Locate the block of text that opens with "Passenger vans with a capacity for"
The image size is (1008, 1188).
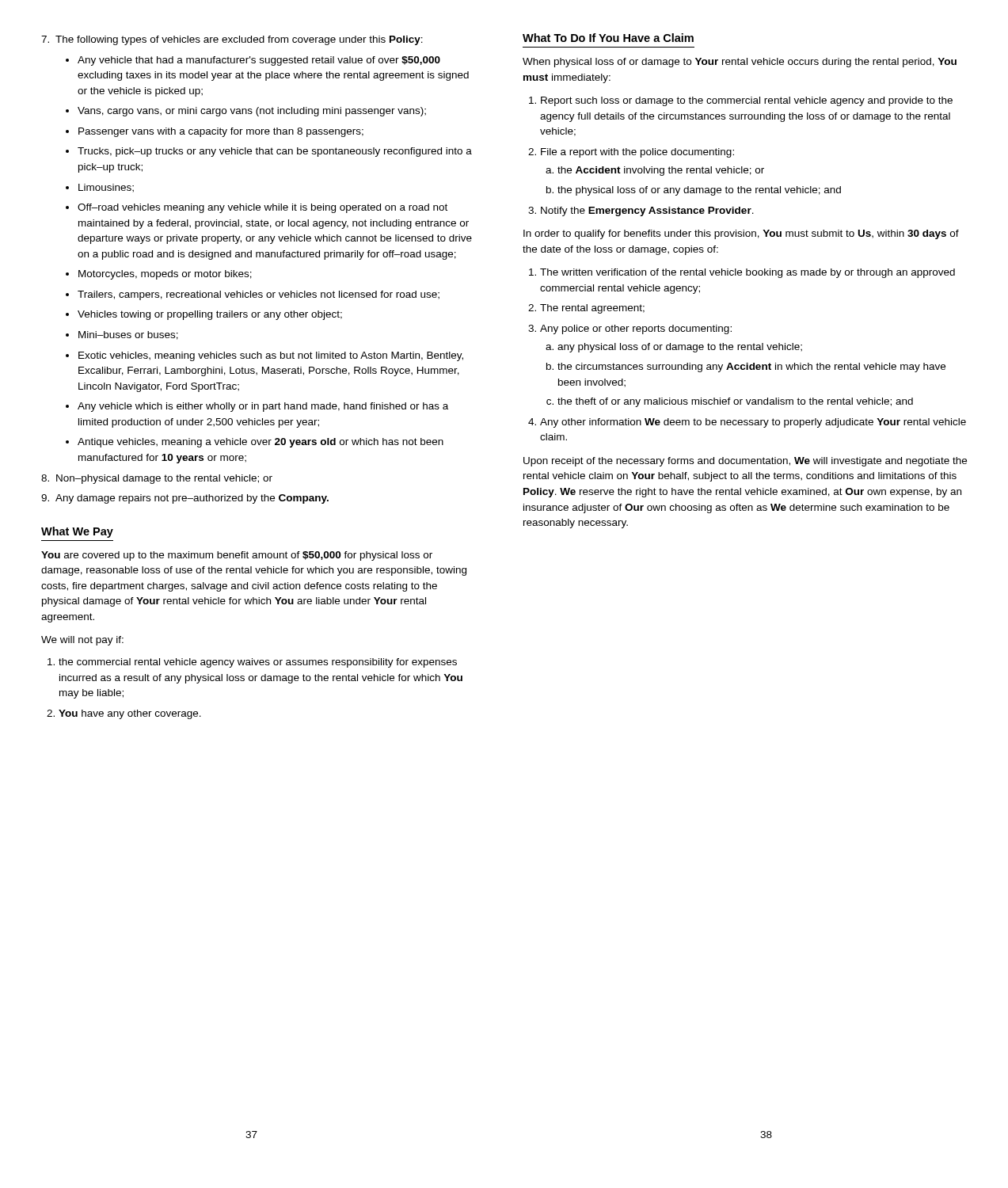(x=221, y=131)
